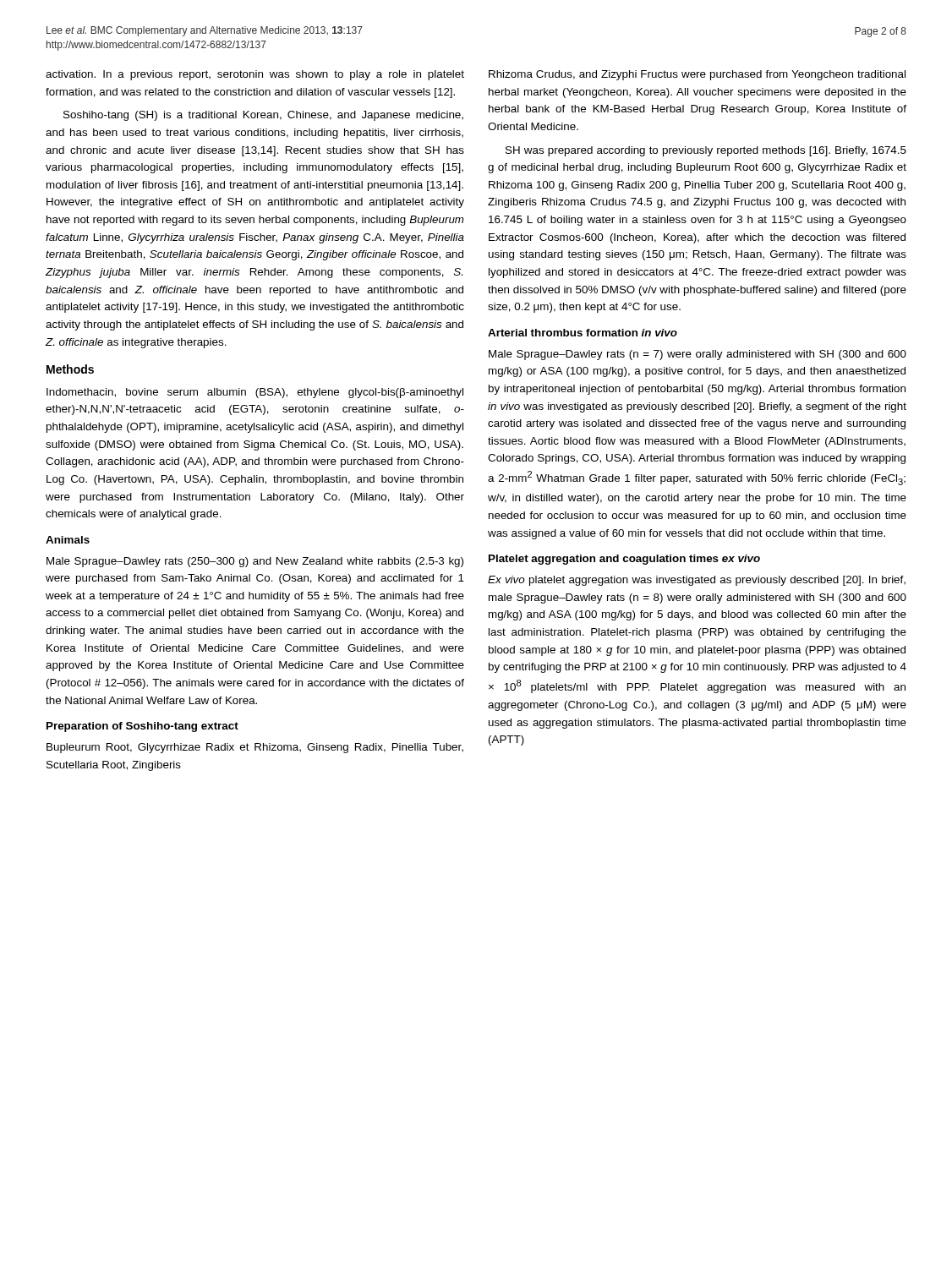Locate the region starting "Male Sprague–Dawley rats (250–300 g) and New"

(x=255, y=631)
